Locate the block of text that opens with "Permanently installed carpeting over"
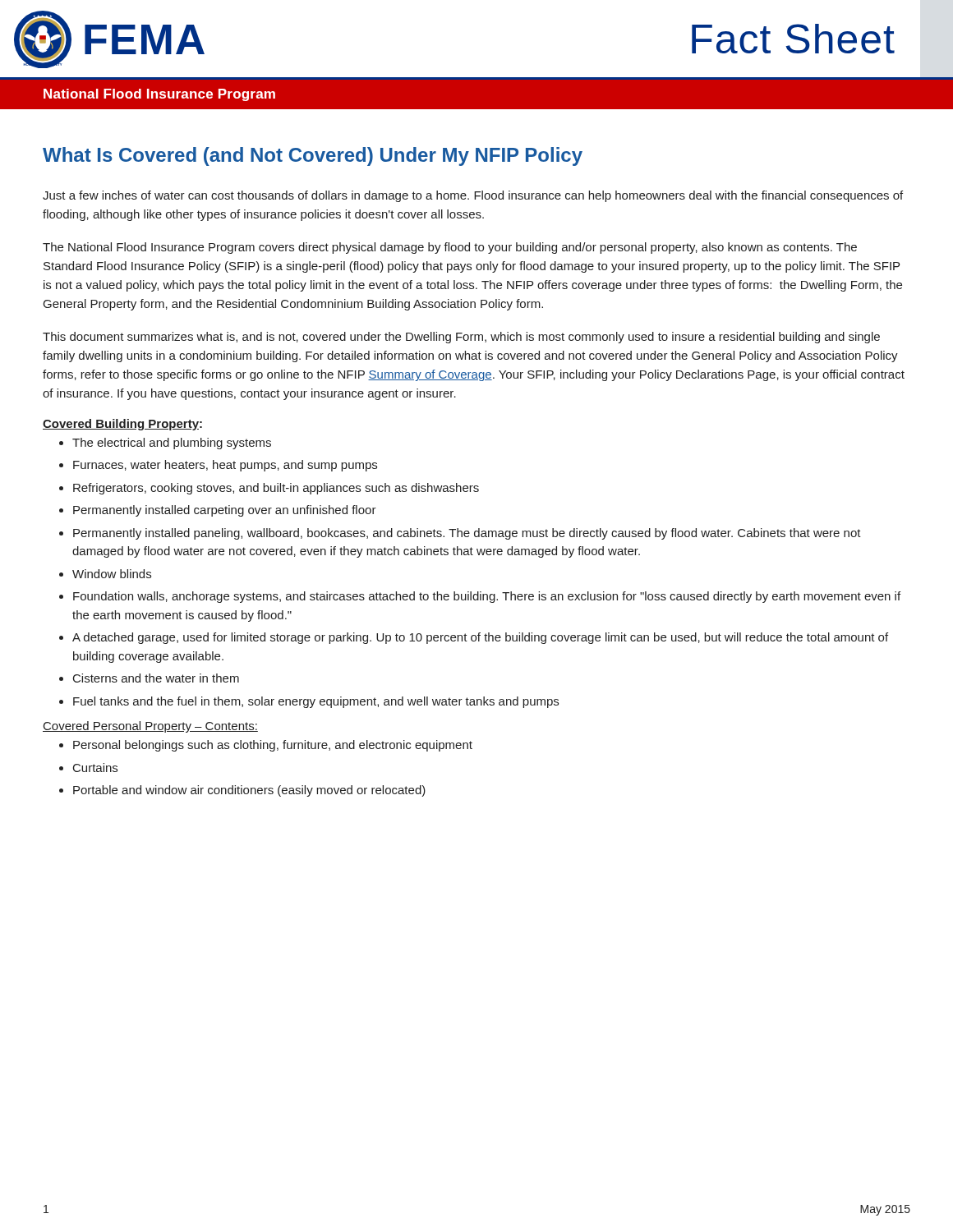953x1232 pixels. click(224, 510)
